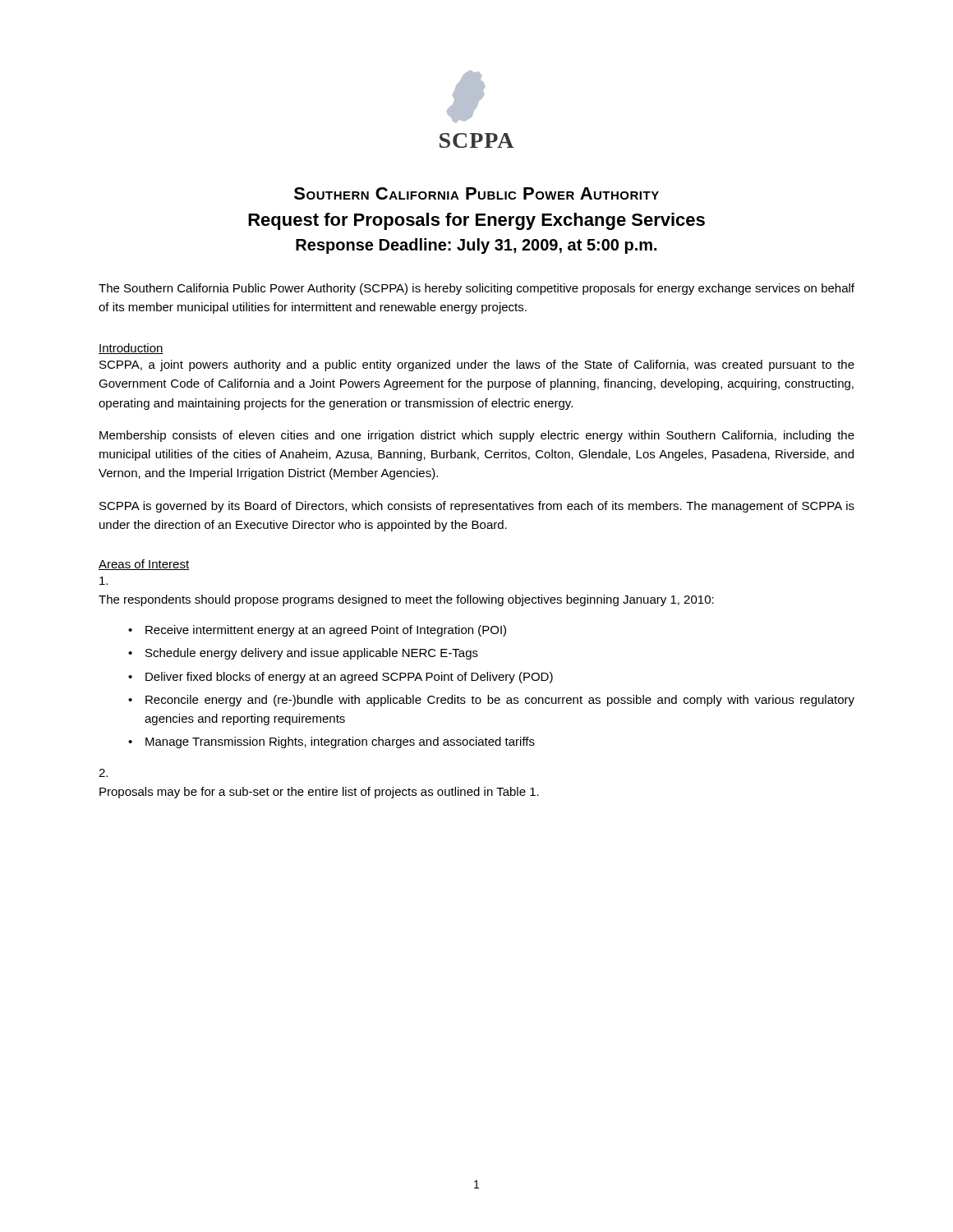
Task: Select the list item with the text "Manage Transmission Rights, integration charges"
Action: pos(340,741)
